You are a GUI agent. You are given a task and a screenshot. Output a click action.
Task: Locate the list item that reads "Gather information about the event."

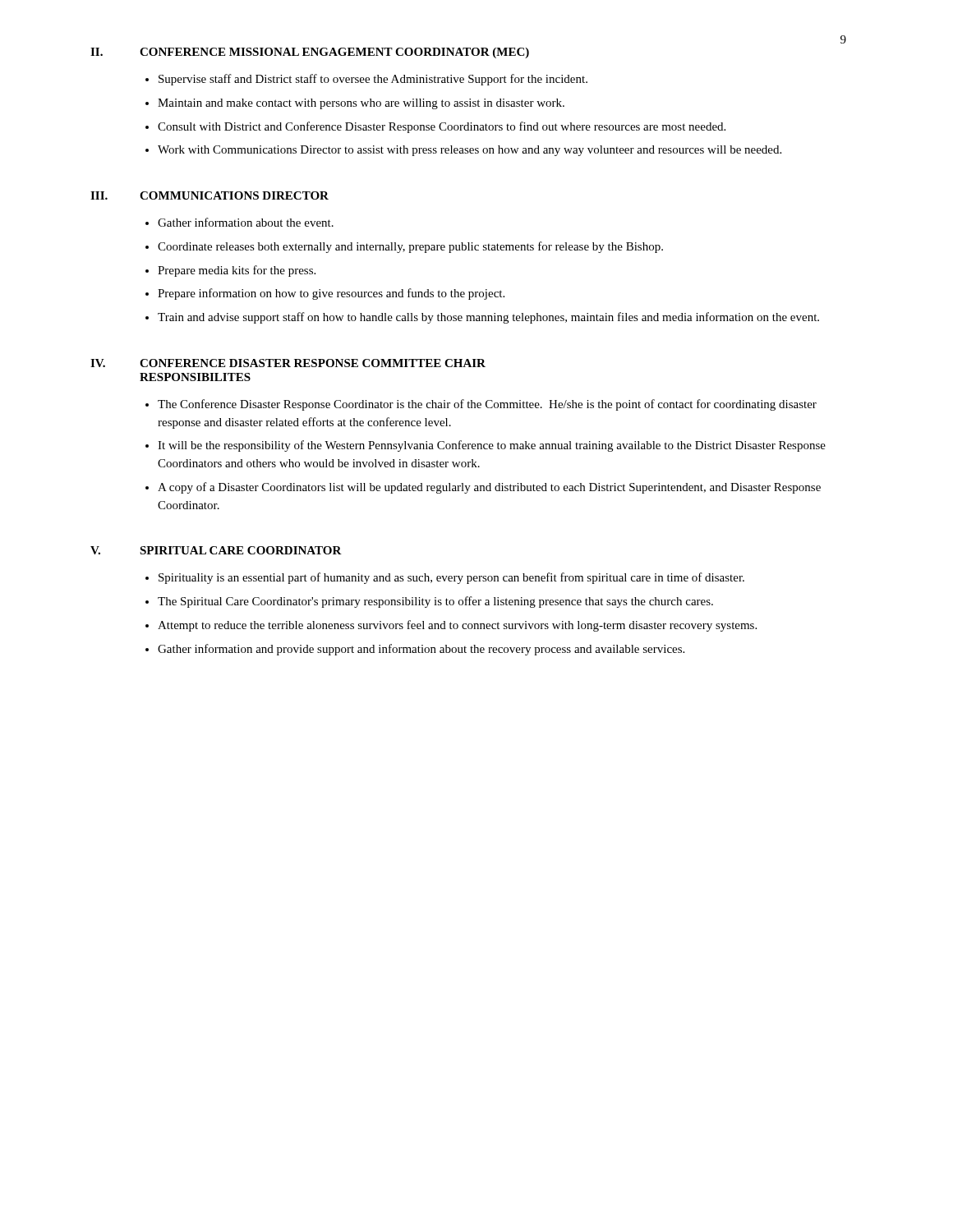pyautogui.click(x=246, y=223)
